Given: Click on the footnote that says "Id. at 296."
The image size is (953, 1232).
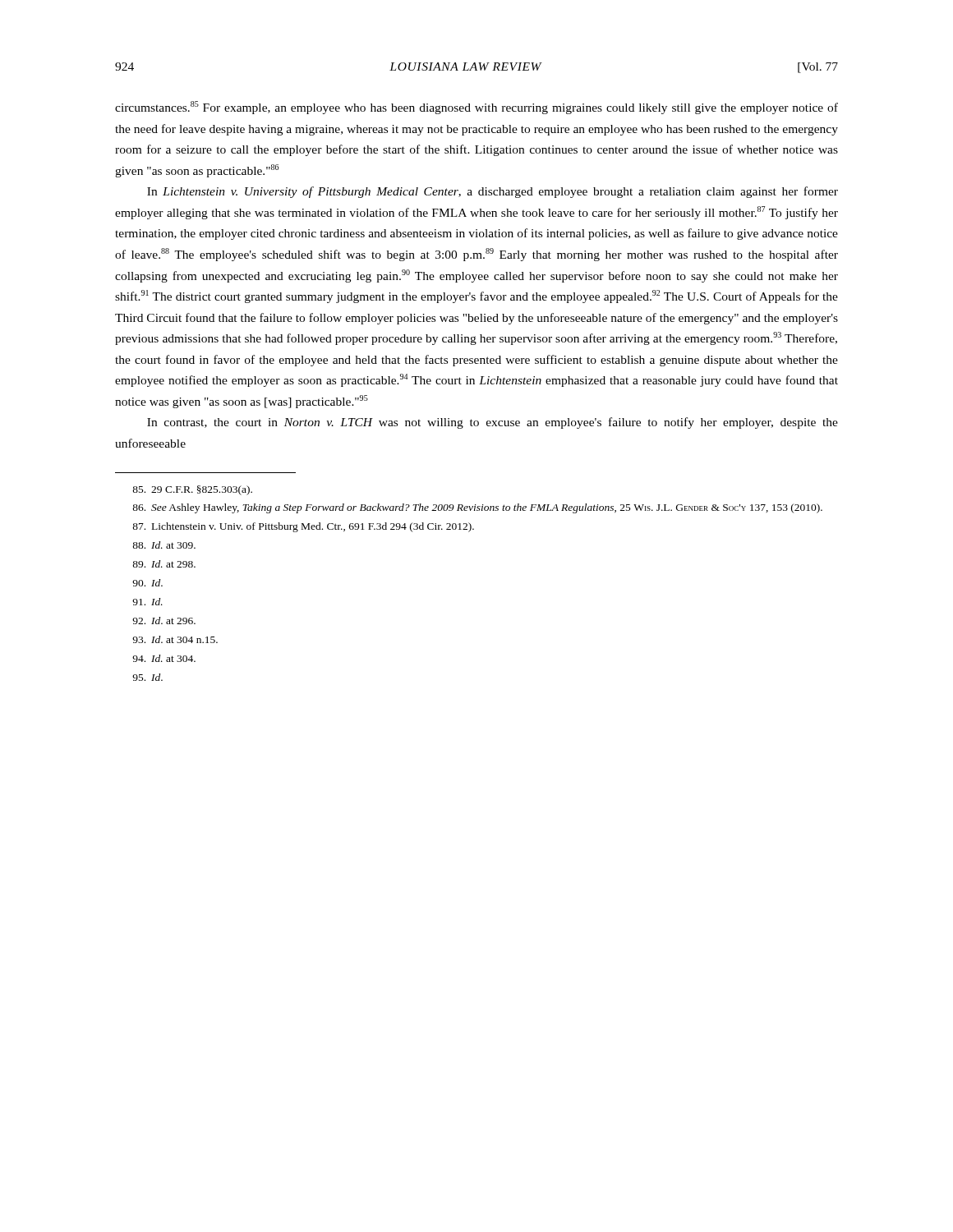Looking at the screenshot, I should coord(164,621).
